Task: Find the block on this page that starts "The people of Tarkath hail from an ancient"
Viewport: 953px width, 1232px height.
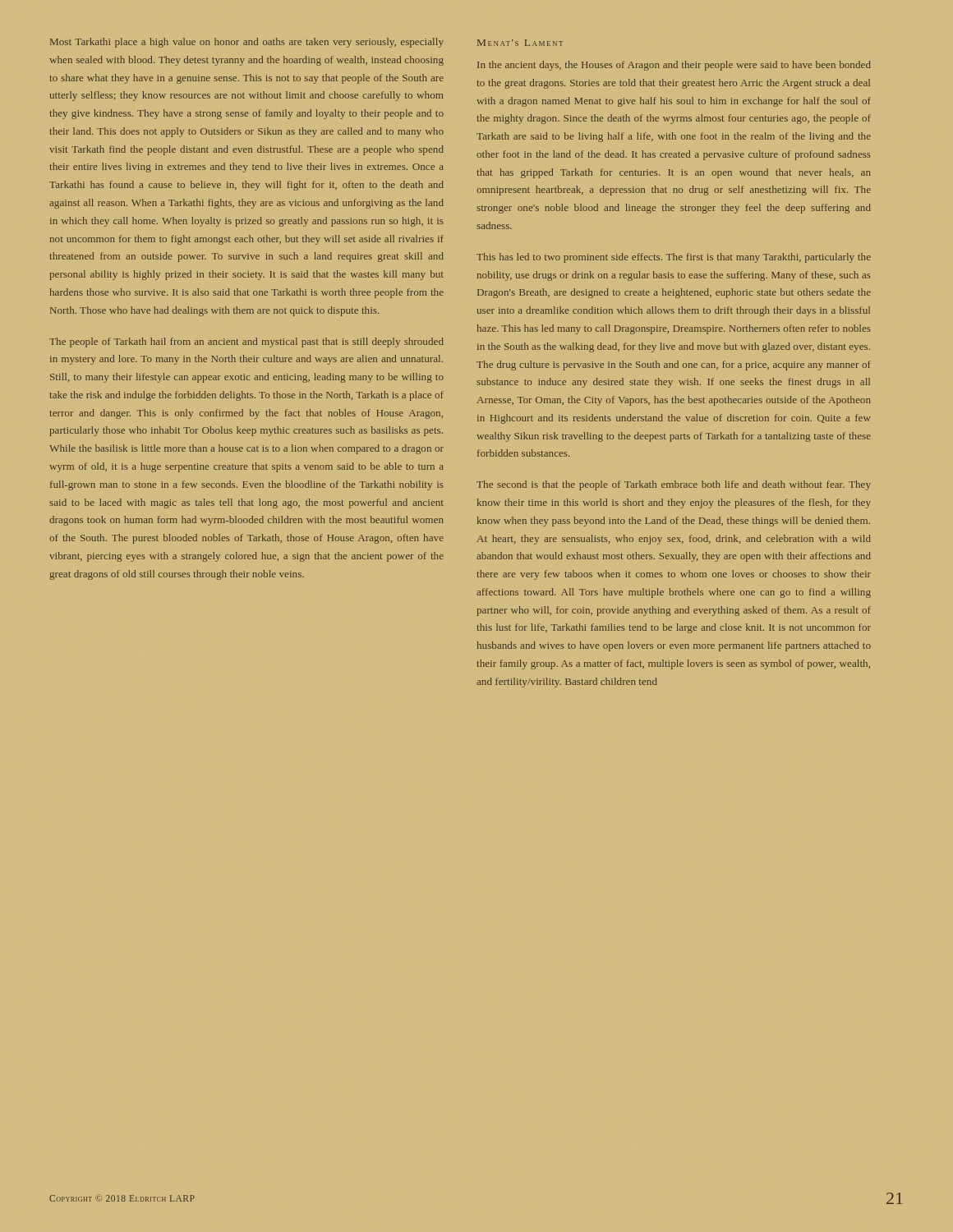Action: coord(246,457)
